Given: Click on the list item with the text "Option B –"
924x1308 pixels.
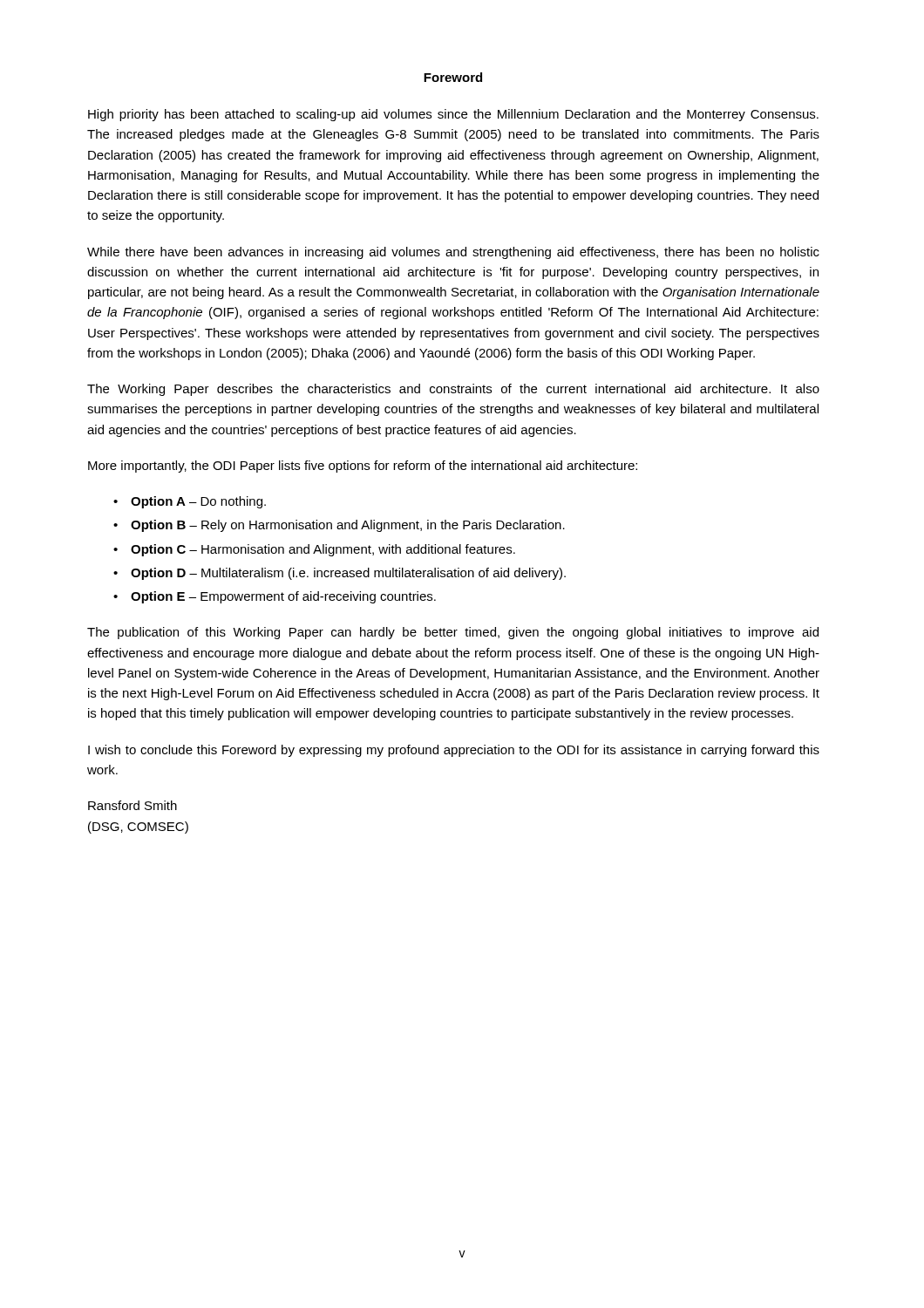Looking at the screenshot, I should click(x=348, y=525).
